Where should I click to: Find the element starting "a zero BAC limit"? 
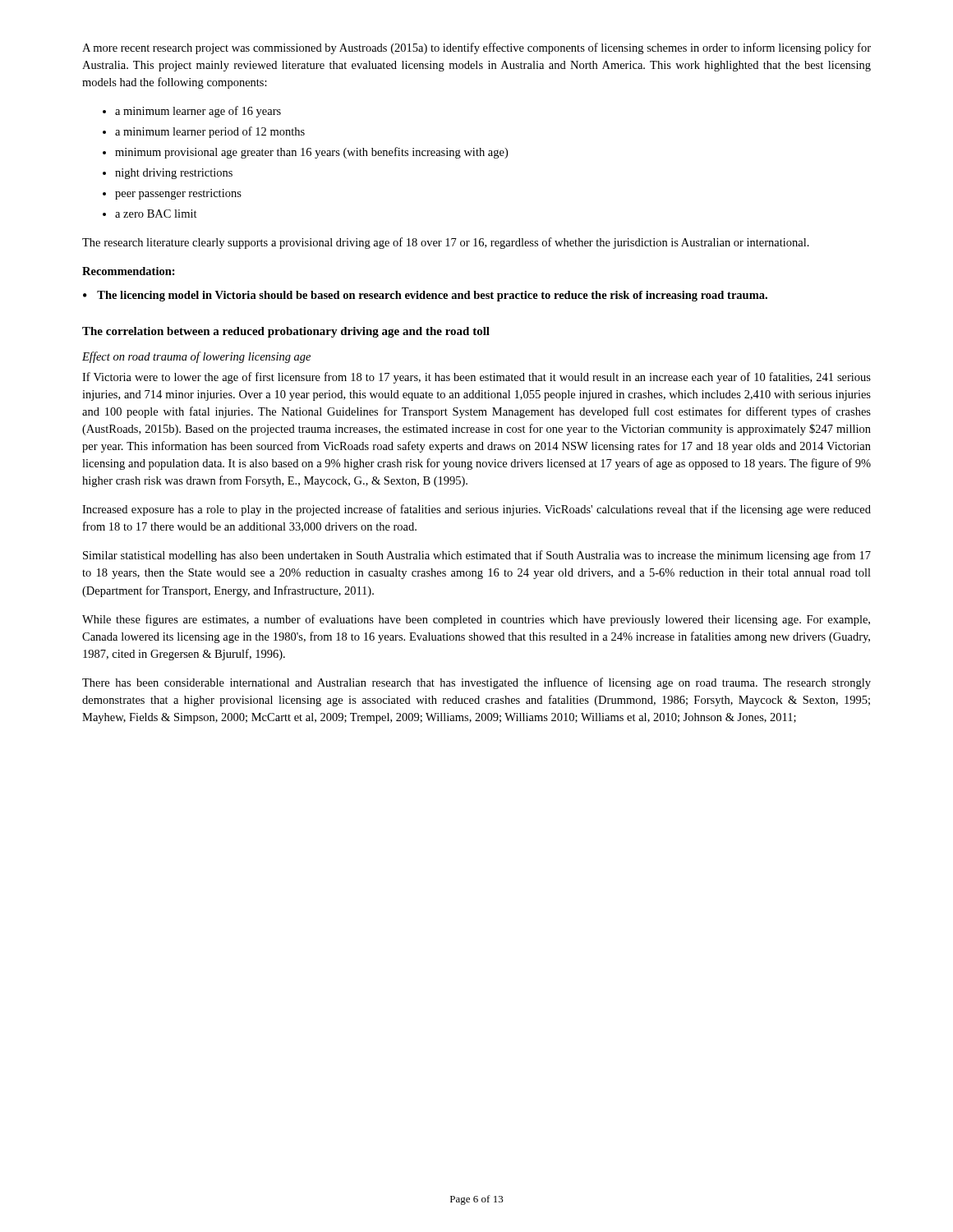click(x=156, y=214)
